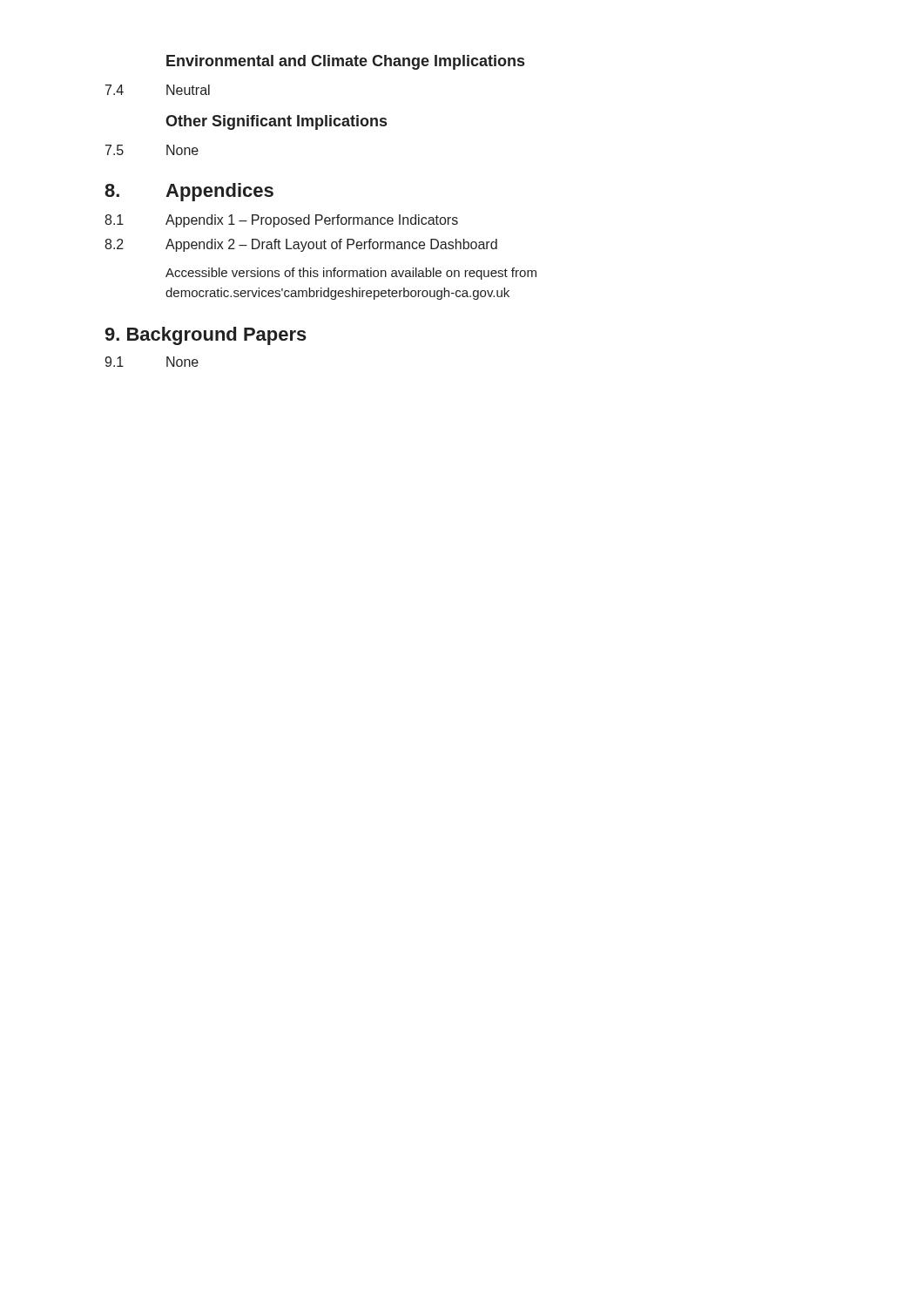The width and height of the screenshot is (924, 1307).
Task: Locate the region starting "9. Background Papers"
Action: (x=206, y=334)
